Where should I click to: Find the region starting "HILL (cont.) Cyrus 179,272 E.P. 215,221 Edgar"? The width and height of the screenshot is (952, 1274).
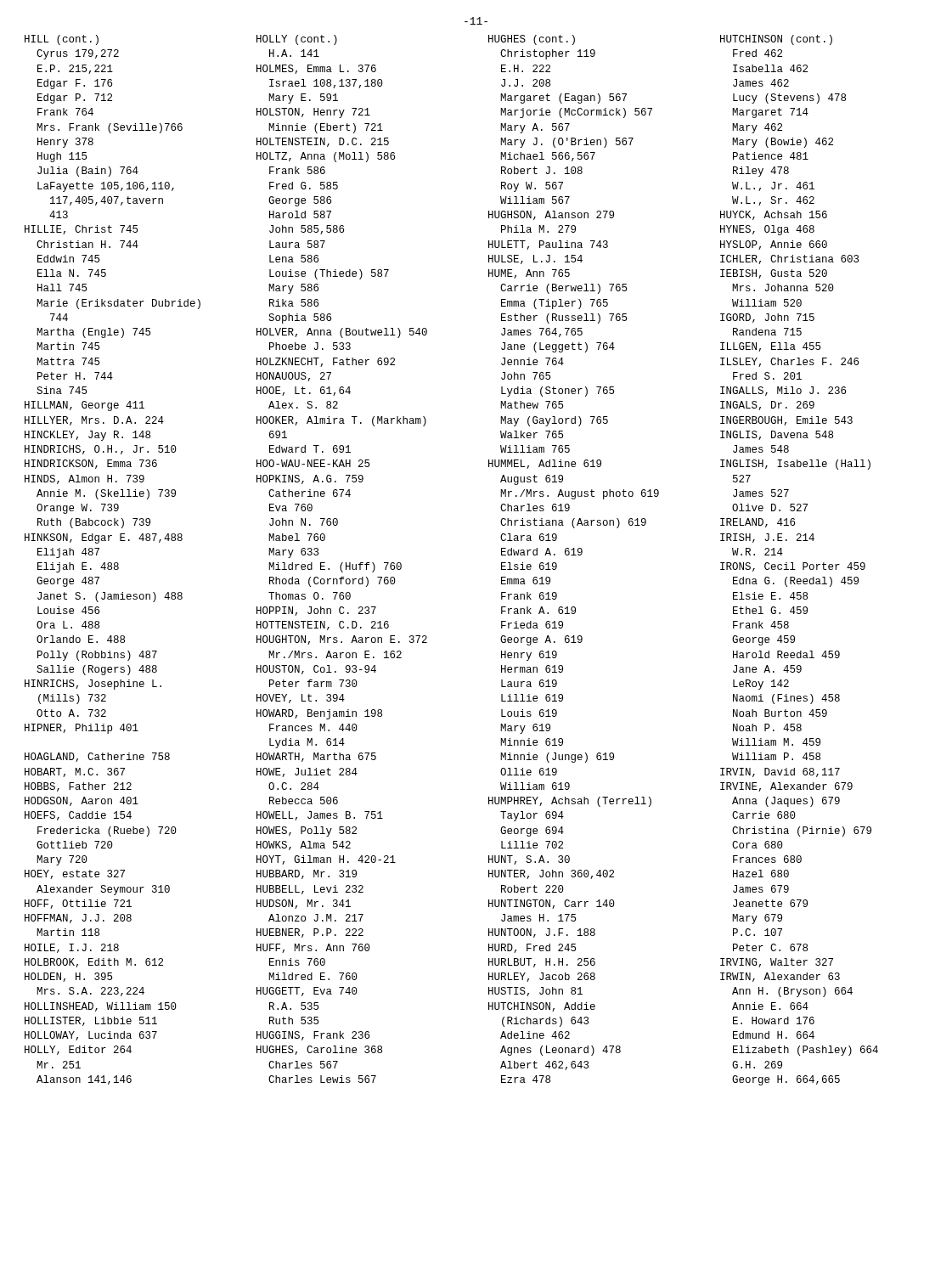[x=113, y=560]
